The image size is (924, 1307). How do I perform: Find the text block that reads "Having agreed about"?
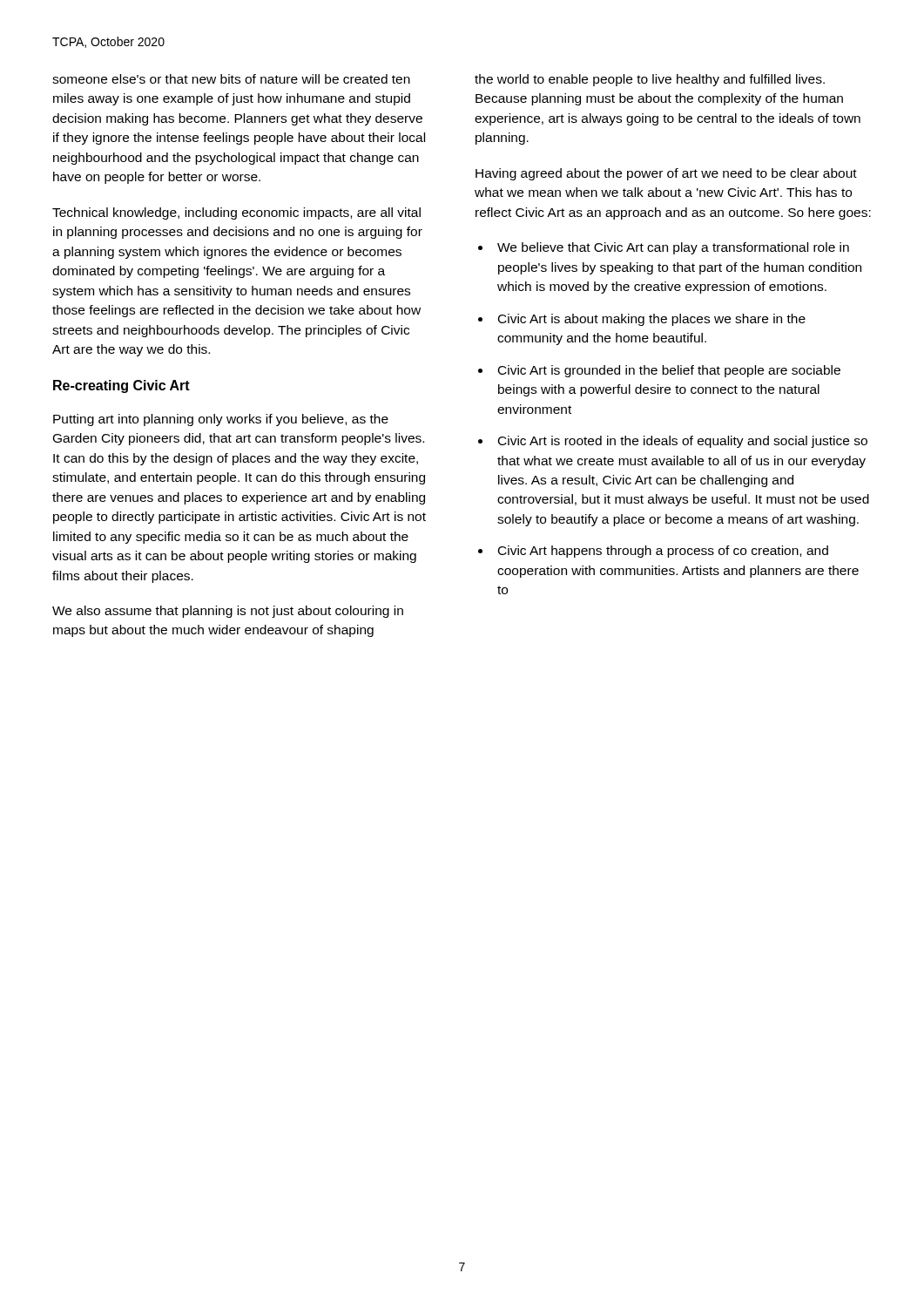point(673,192)
